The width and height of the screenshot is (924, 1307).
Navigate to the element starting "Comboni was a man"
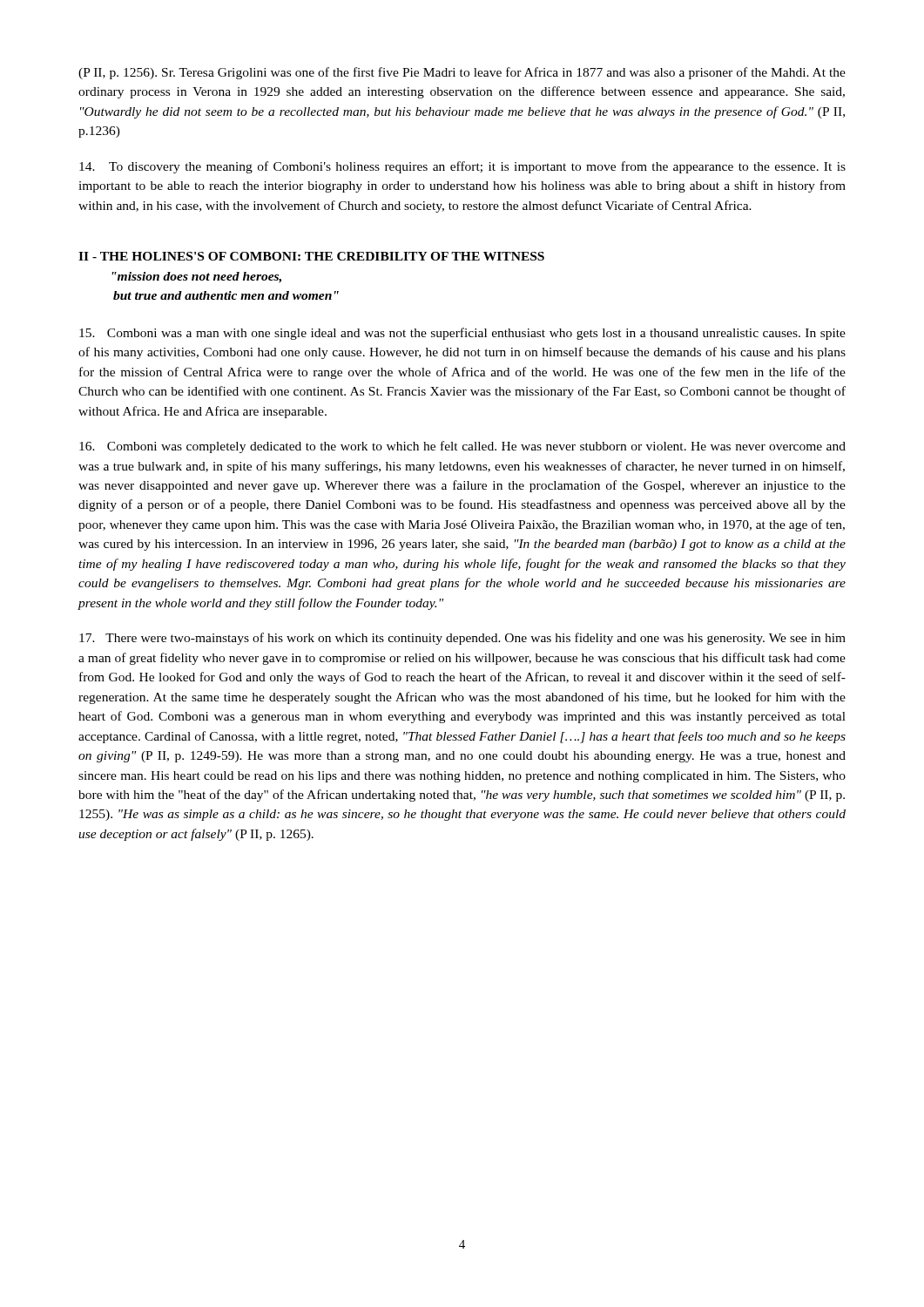click(462, 371)
